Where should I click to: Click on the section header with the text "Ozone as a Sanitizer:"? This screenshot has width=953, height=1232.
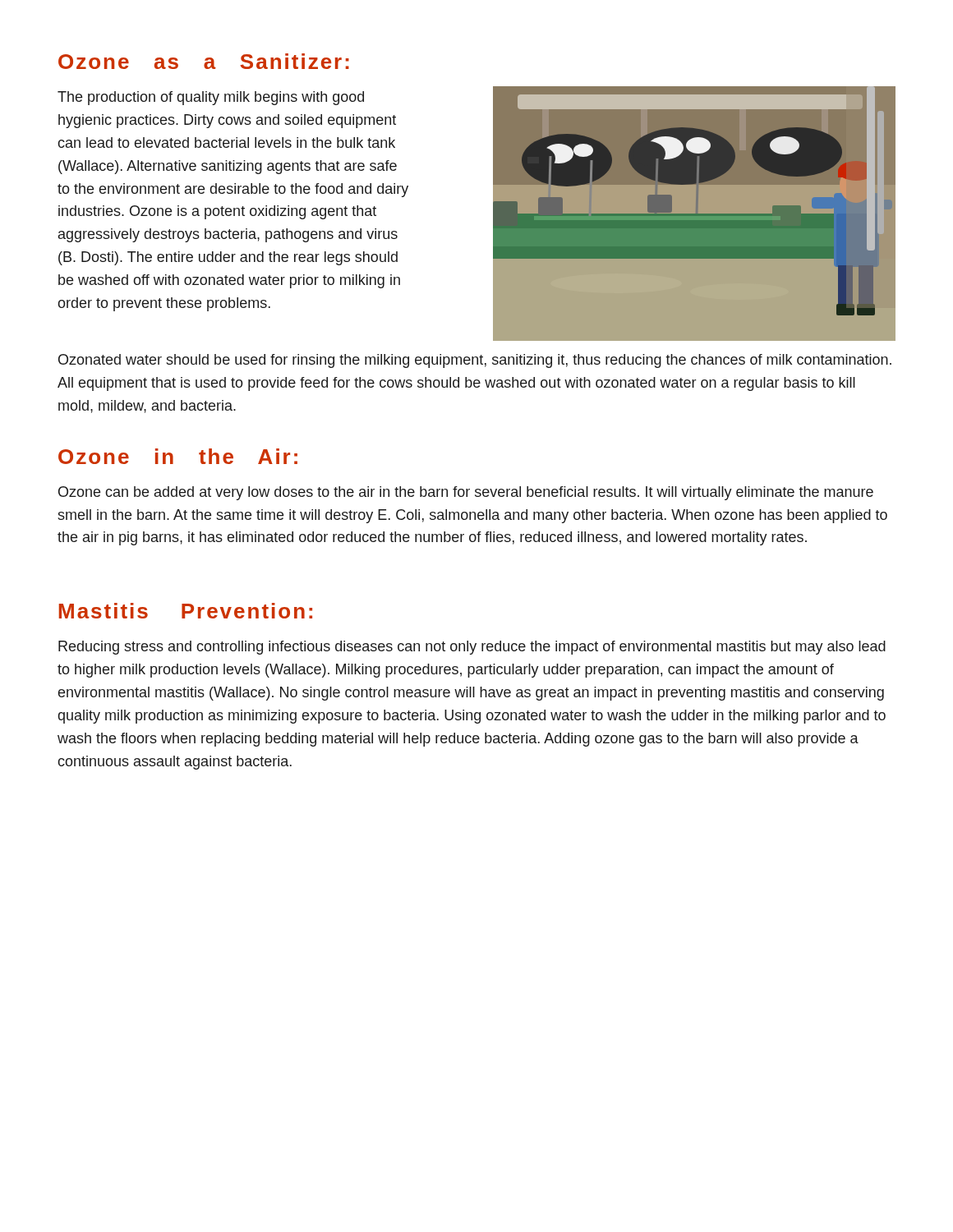click(x=205, y=62)
